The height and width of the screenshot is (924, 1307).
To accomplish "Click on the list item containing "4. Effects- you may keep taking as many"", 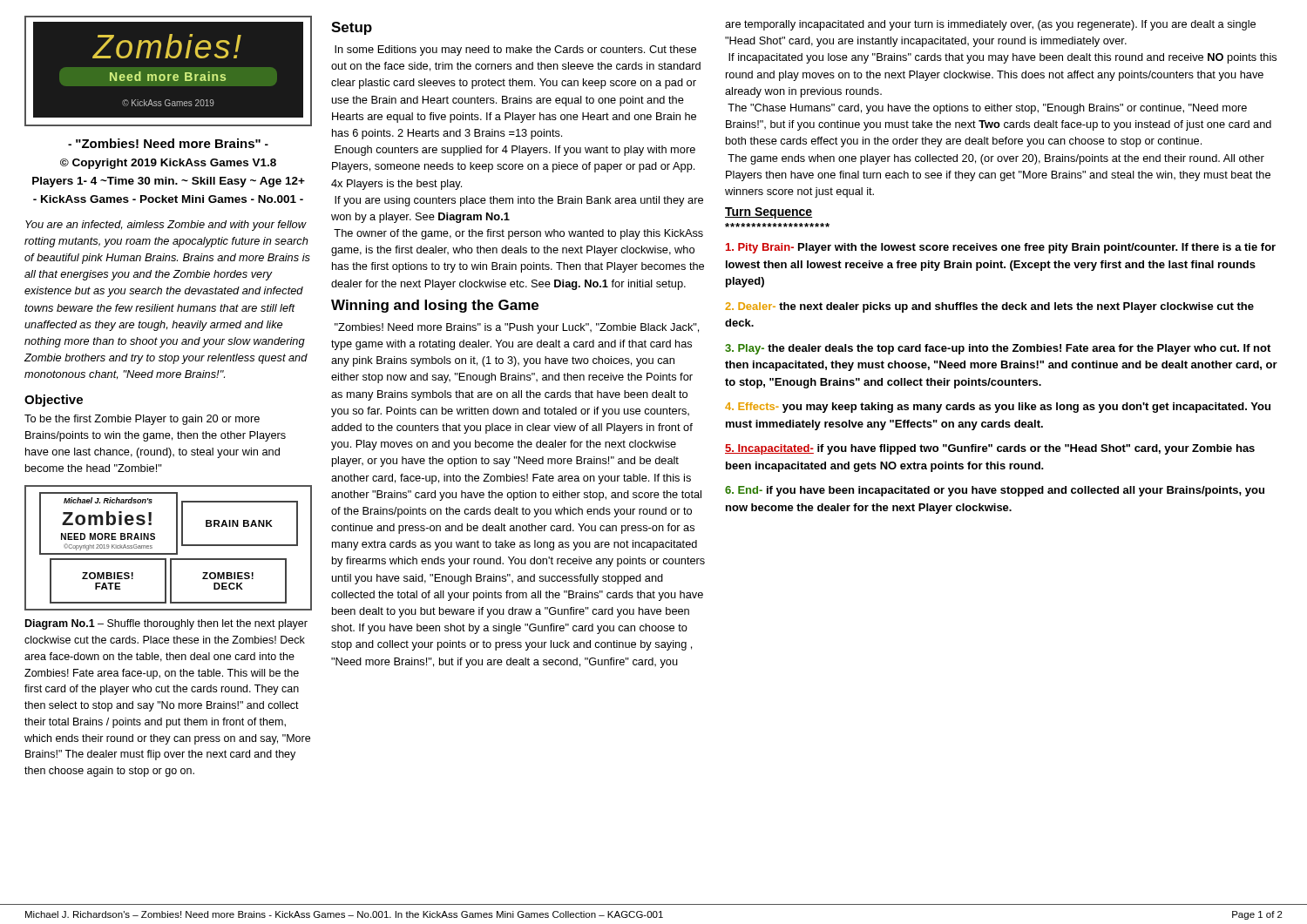I will tap(998, 415).
